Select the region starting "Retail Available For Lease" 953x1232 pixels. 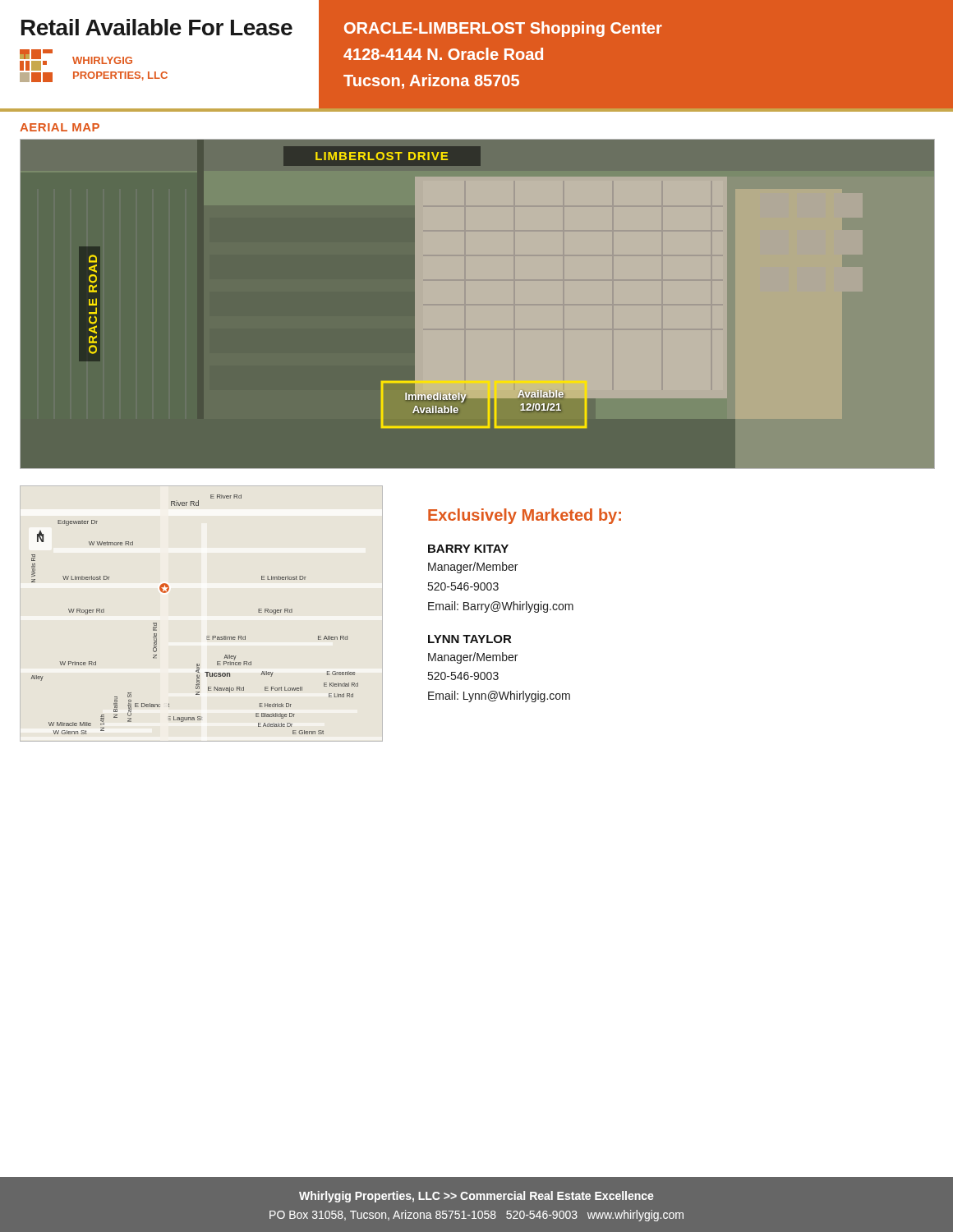(x=156, y=28)
